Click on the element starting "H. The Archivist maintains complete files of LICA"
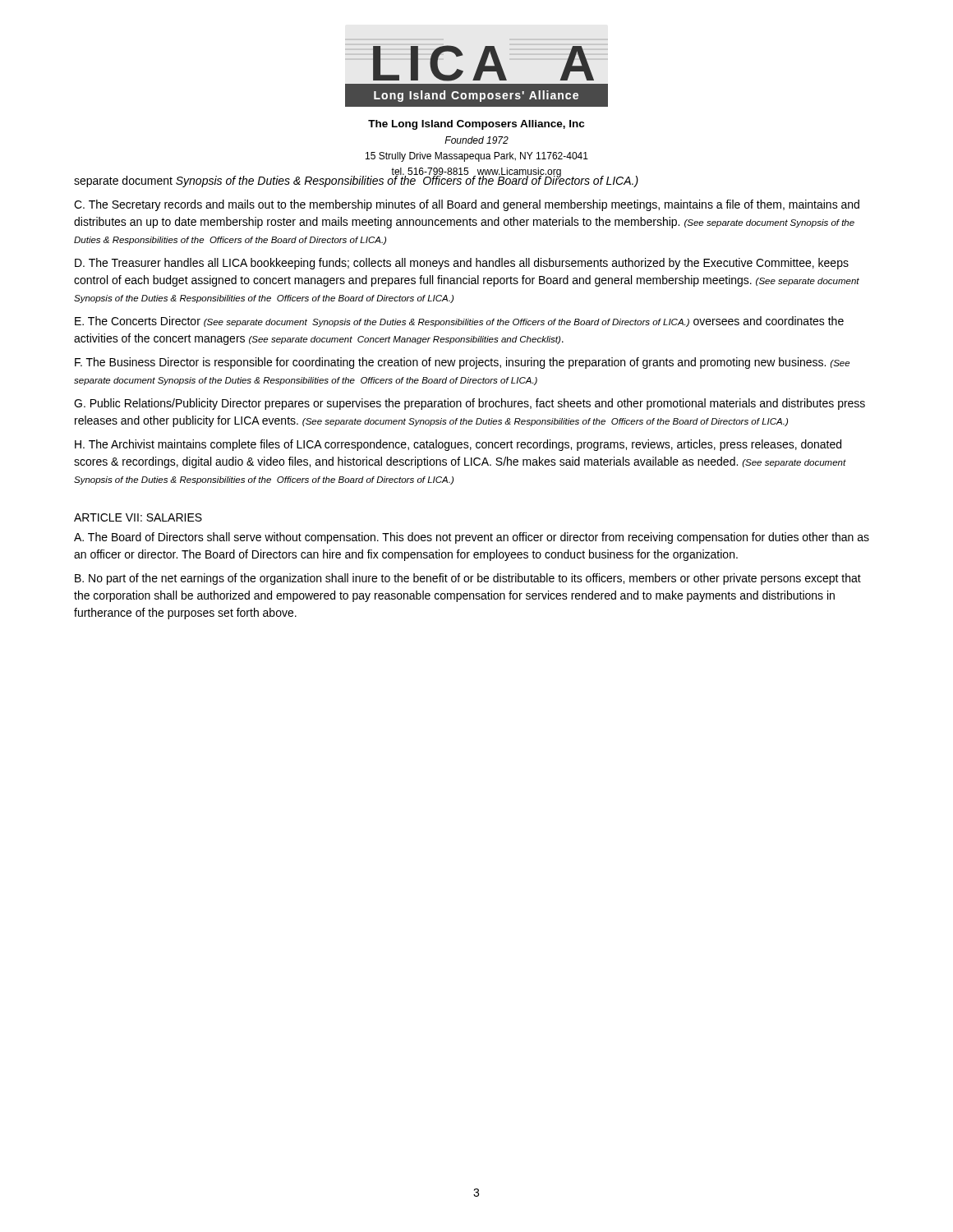Image resolution: width=953 pixels, height=1232 pixels. coord(460,461)
